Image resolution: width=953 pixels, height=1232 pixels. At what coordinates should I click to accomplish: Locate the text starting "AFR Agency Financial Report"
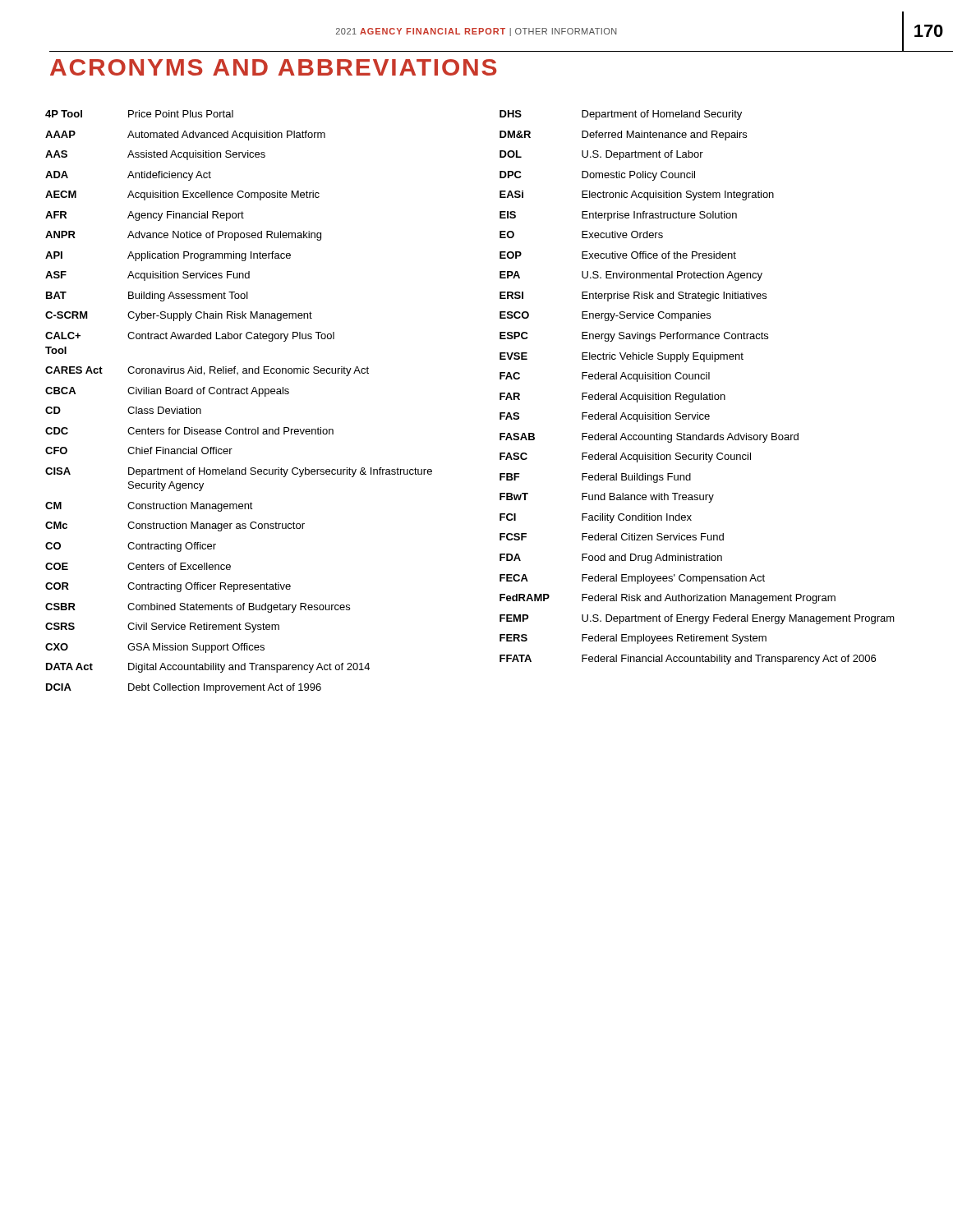(145, 216)
